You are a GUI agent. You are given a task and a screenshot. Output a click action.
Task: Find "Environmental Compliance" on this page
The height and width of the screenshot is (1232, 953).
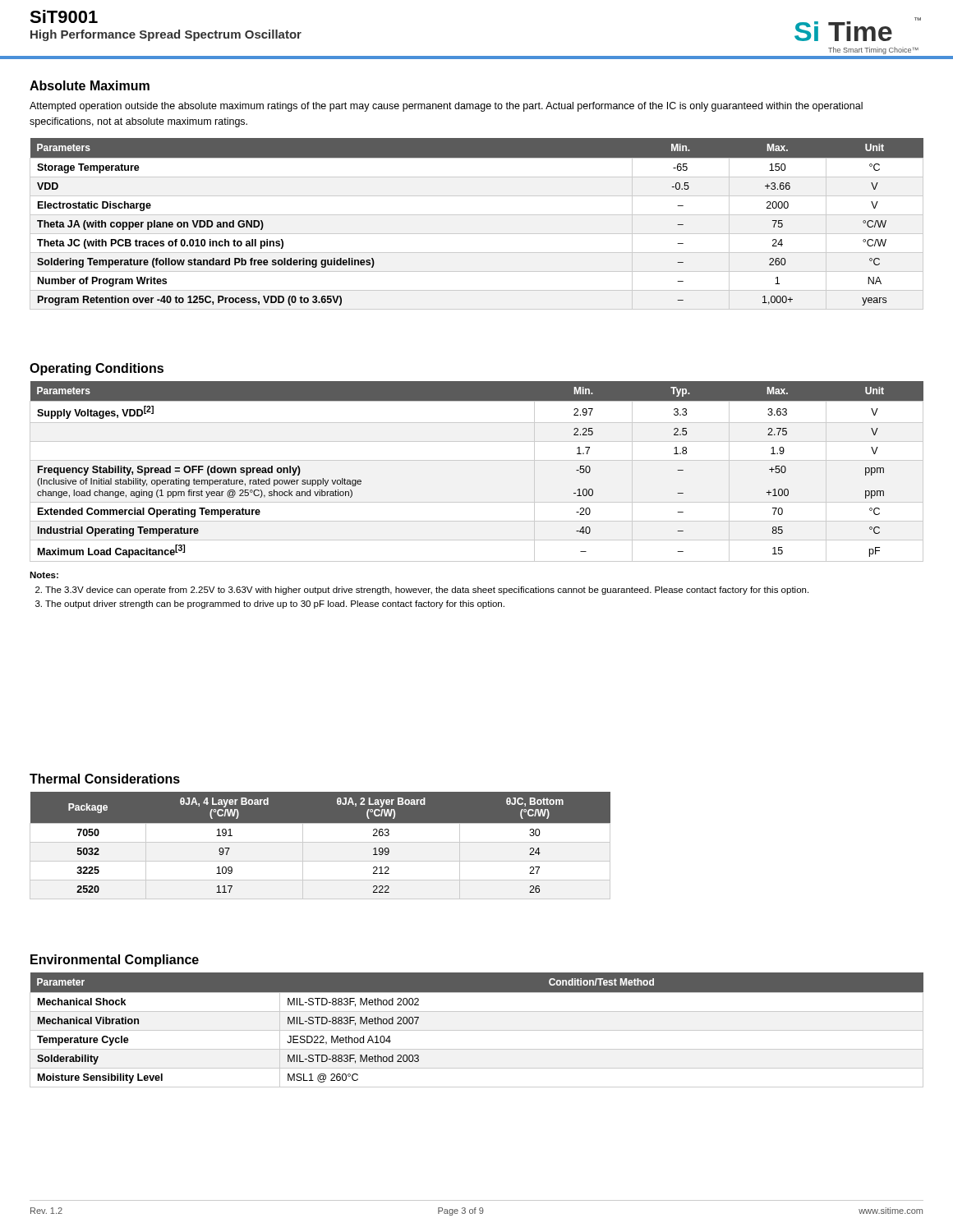[x=114, y=960]
